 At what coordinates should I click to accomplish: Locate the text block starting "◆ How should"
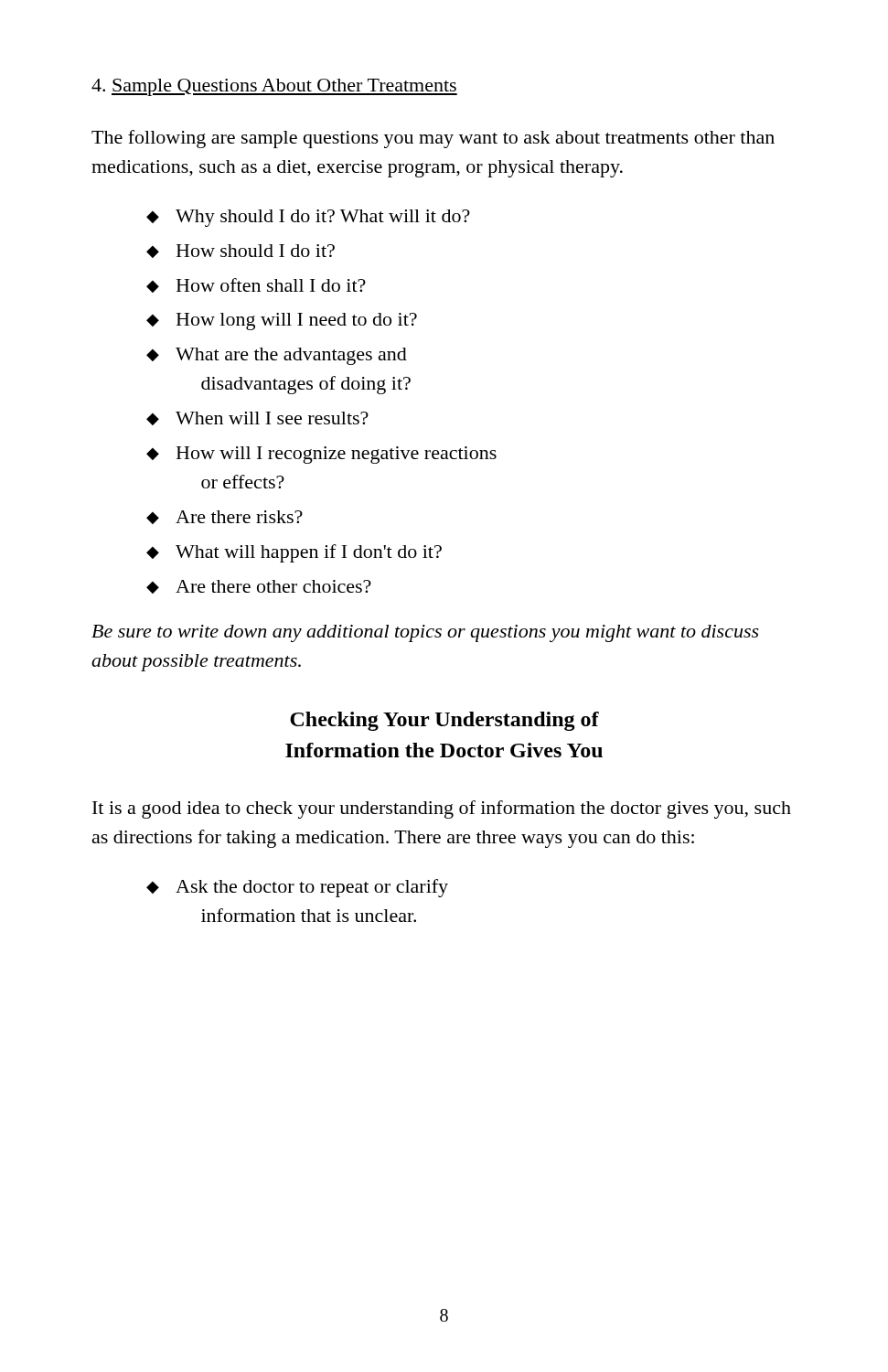[241, 251]
